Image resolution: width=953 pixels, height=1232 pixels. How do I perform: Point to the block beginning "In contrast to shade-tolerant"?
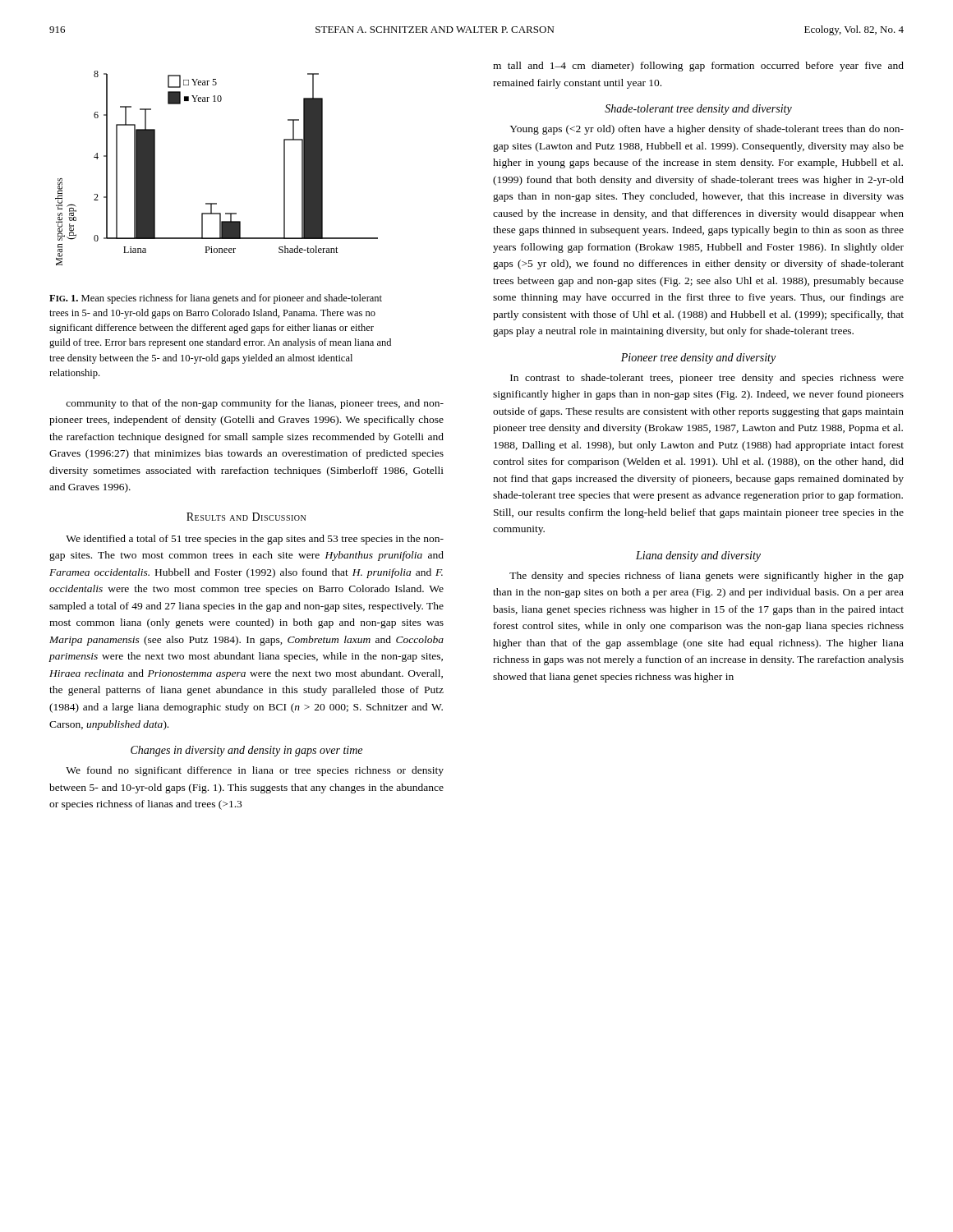[698, 453]
